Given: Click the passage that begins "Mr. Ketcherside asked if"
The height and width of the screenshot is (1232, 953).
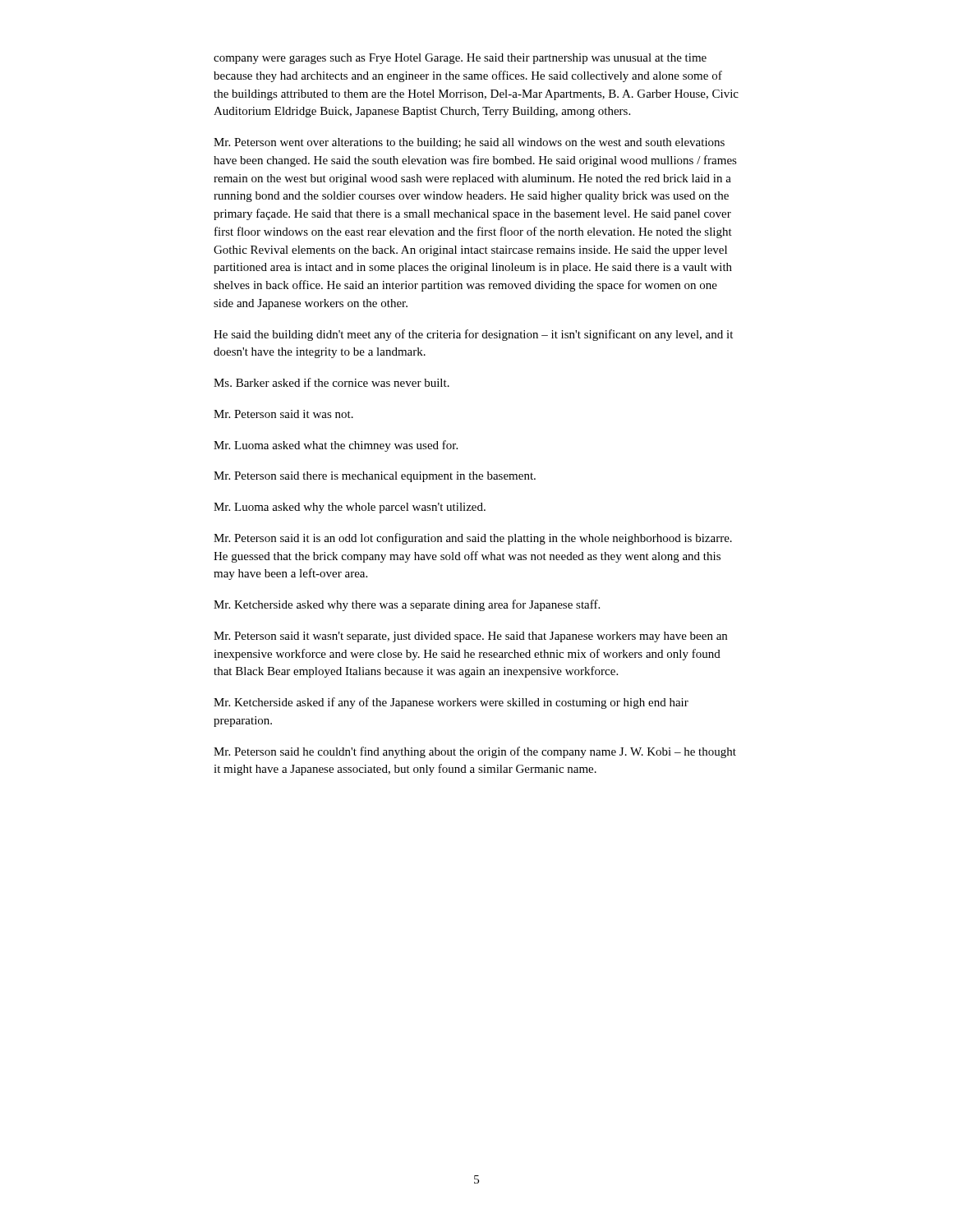Looking at the screenshot, I should tap(451, 711).
